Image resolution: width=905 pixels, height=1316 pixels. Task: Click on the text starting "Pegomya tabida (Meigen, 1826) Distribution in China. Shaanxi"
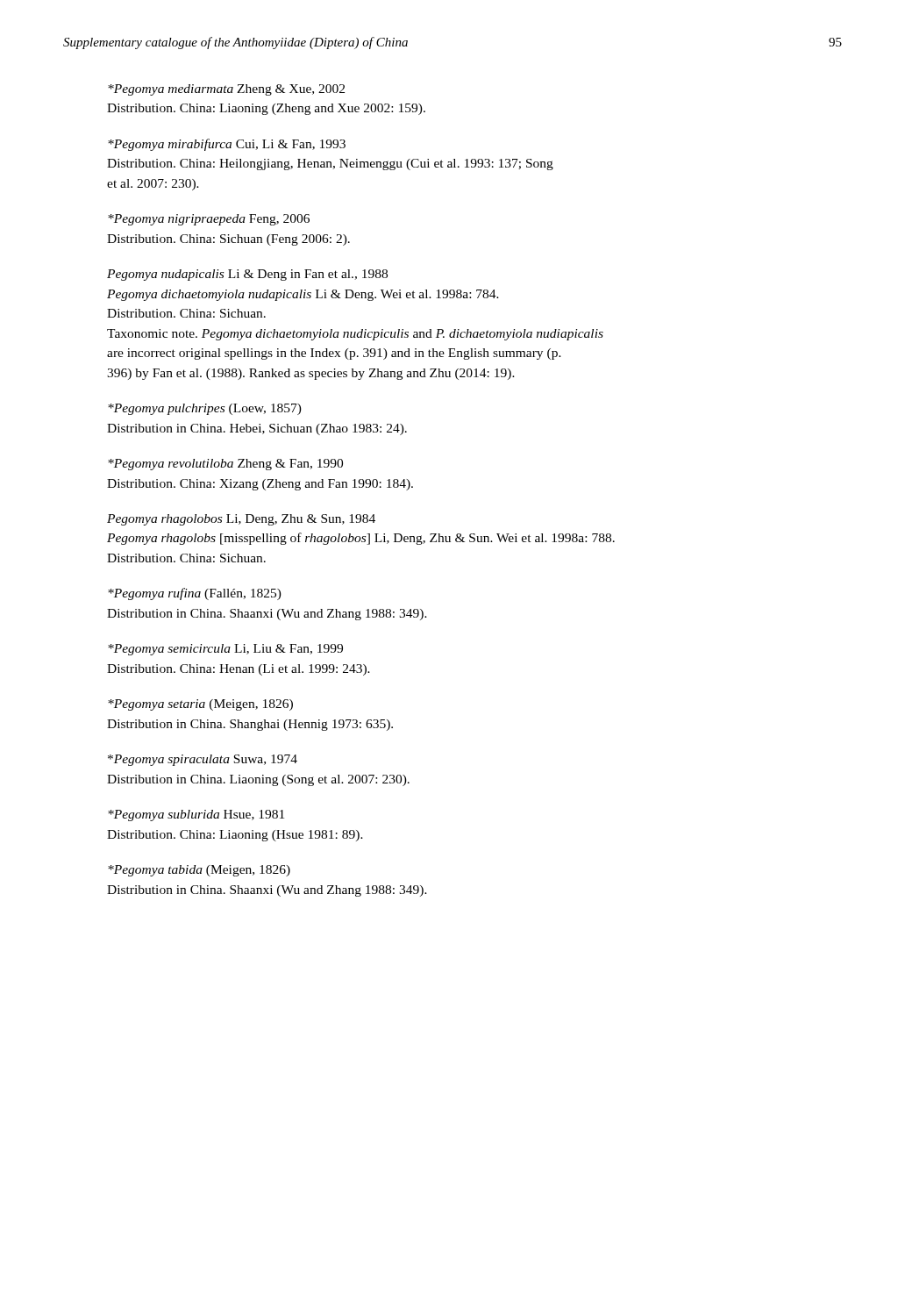click(x=199, y=871)
